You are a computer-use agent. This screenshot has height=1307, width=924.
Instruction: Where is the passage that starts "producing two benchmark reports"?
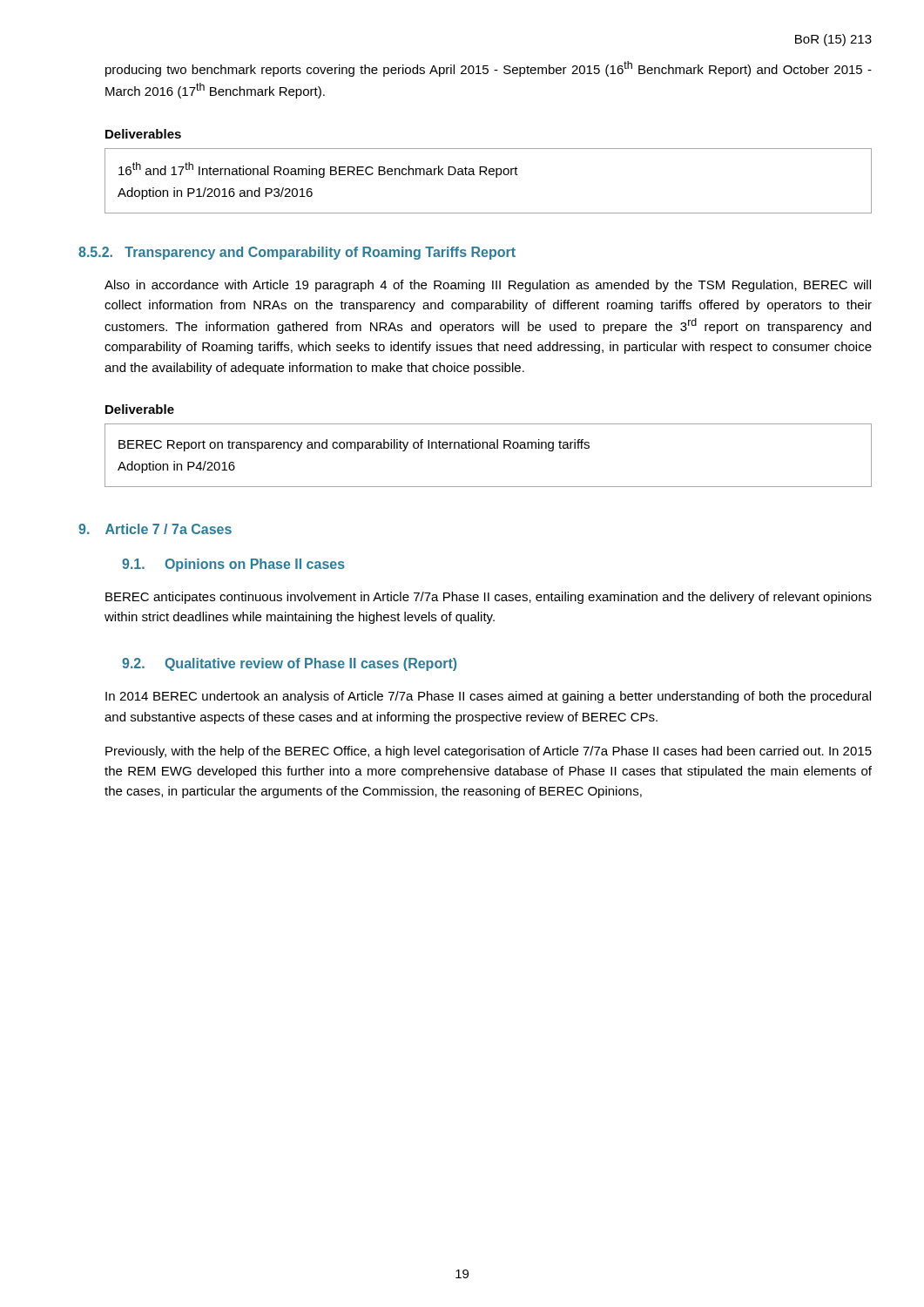(x=488, y=79)
